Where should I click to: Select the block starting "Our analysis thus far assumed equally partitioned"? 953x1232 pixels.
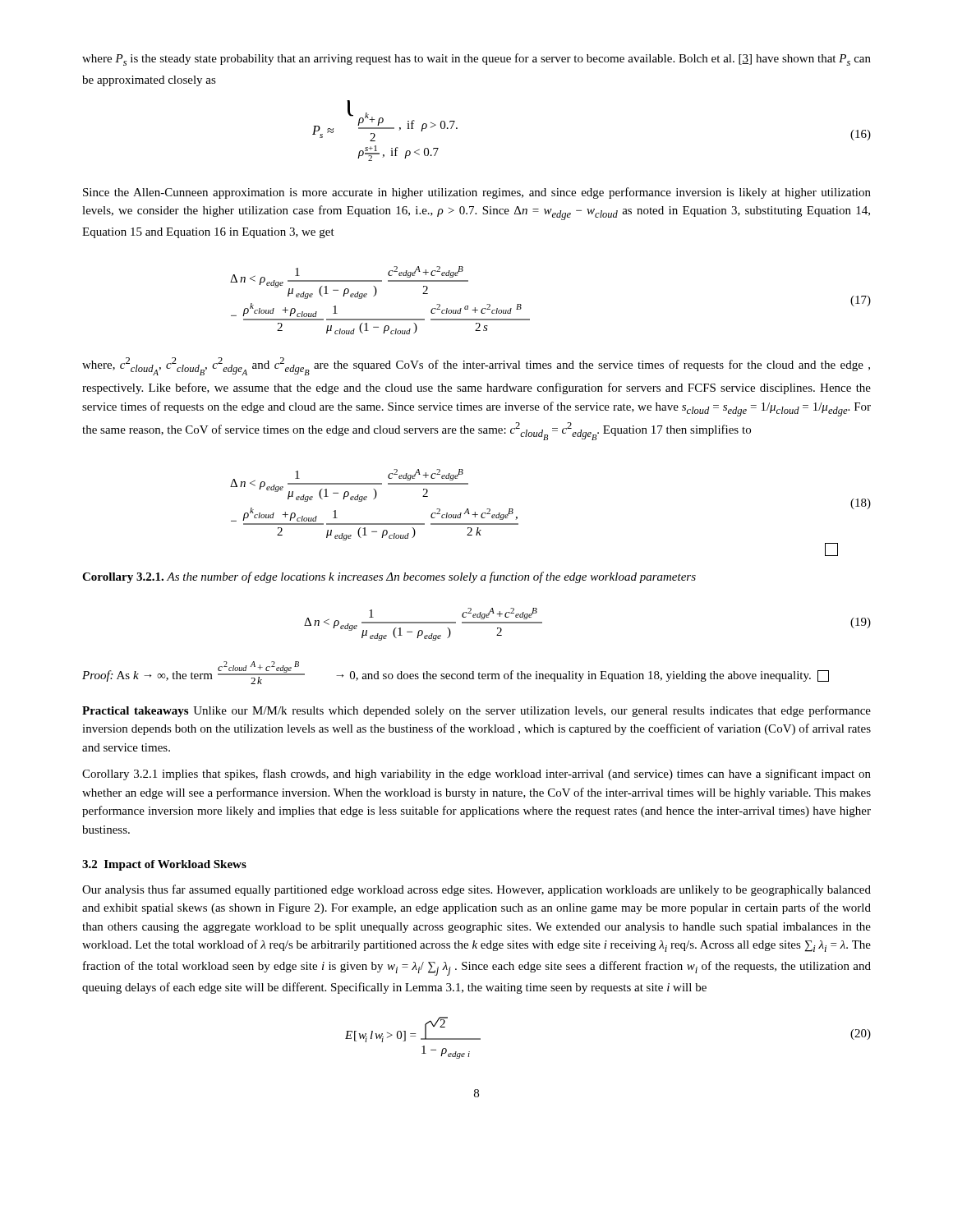pyautogui.click(x=476, y=938)
